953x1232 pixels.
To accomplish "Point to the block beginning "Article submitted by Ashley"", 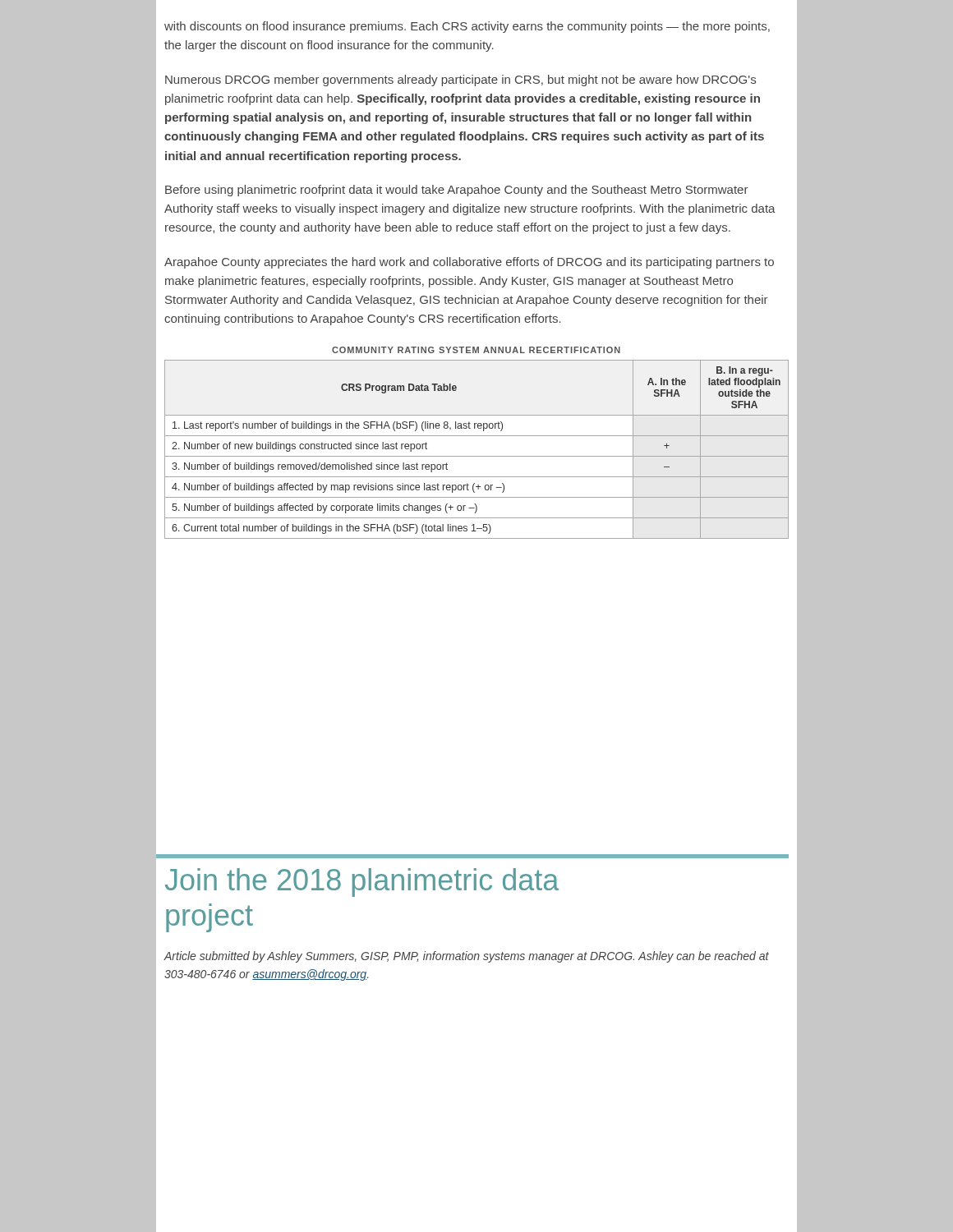I will pos(466,965).
